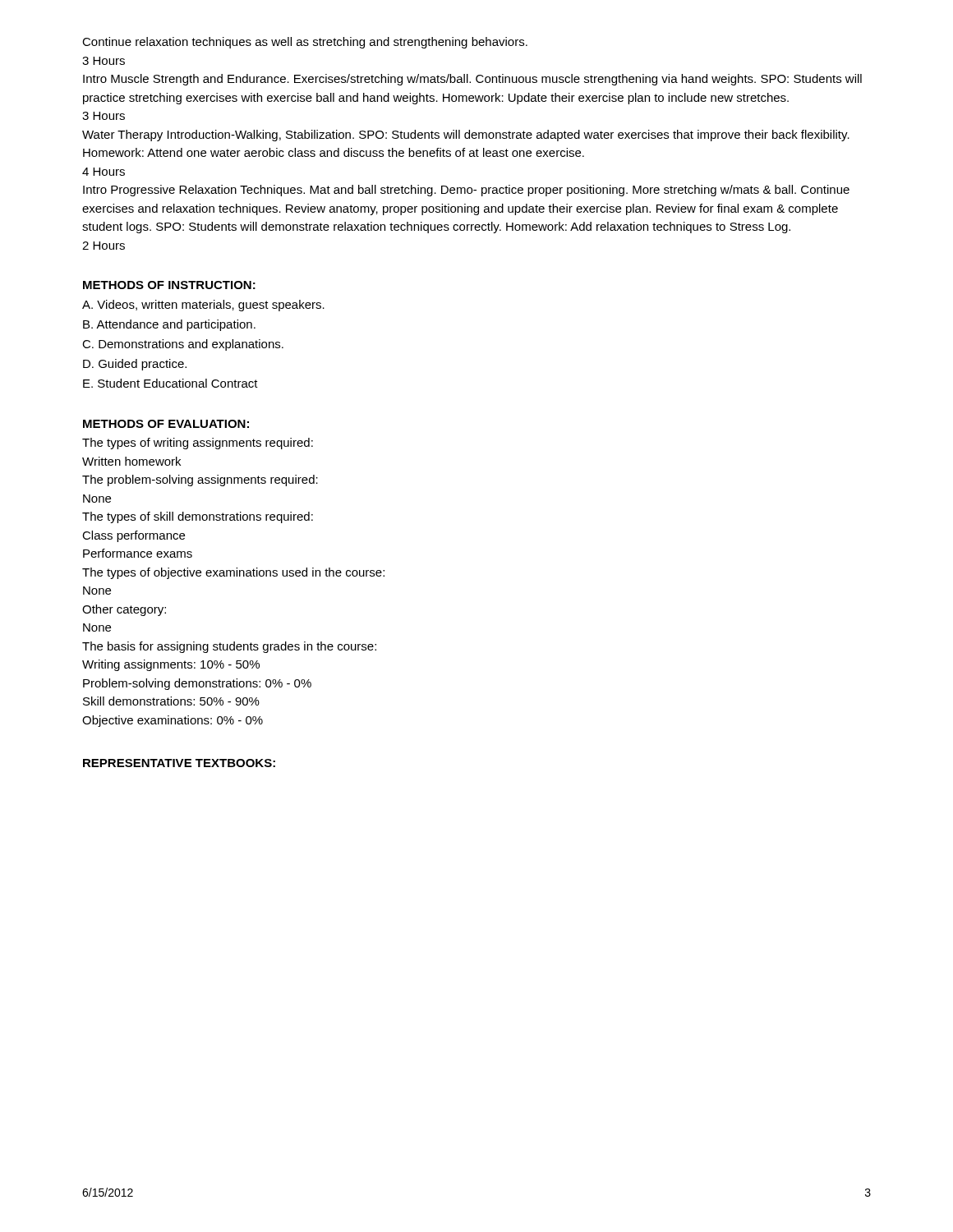Viewport: 953px width, 1232px height.
Task: Select the text starting "C. Demonstrations and"
Action: pyautogui.click(x=183, y=344)
